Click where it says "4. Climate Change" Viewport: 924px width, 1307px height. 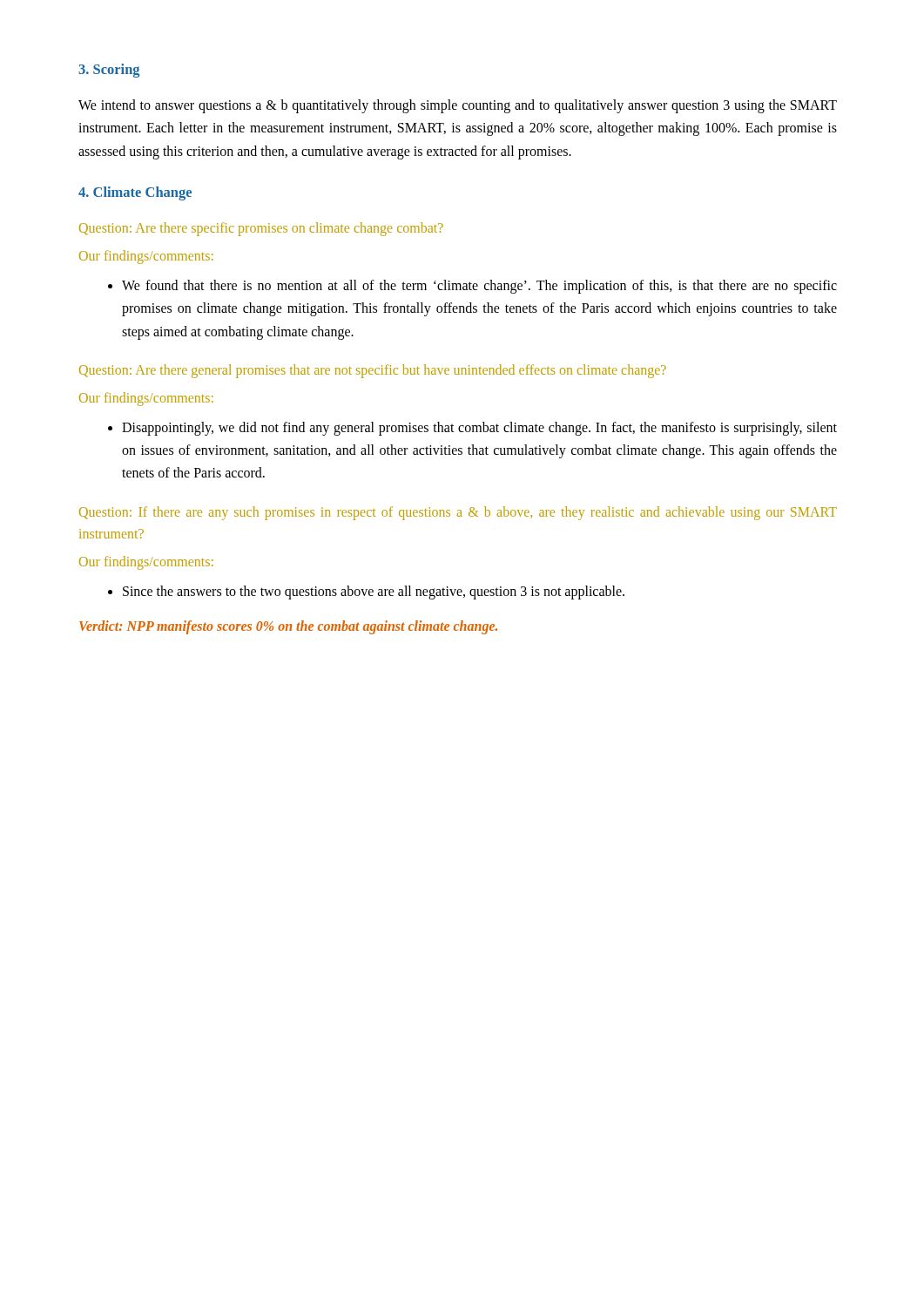coord(135,192)
